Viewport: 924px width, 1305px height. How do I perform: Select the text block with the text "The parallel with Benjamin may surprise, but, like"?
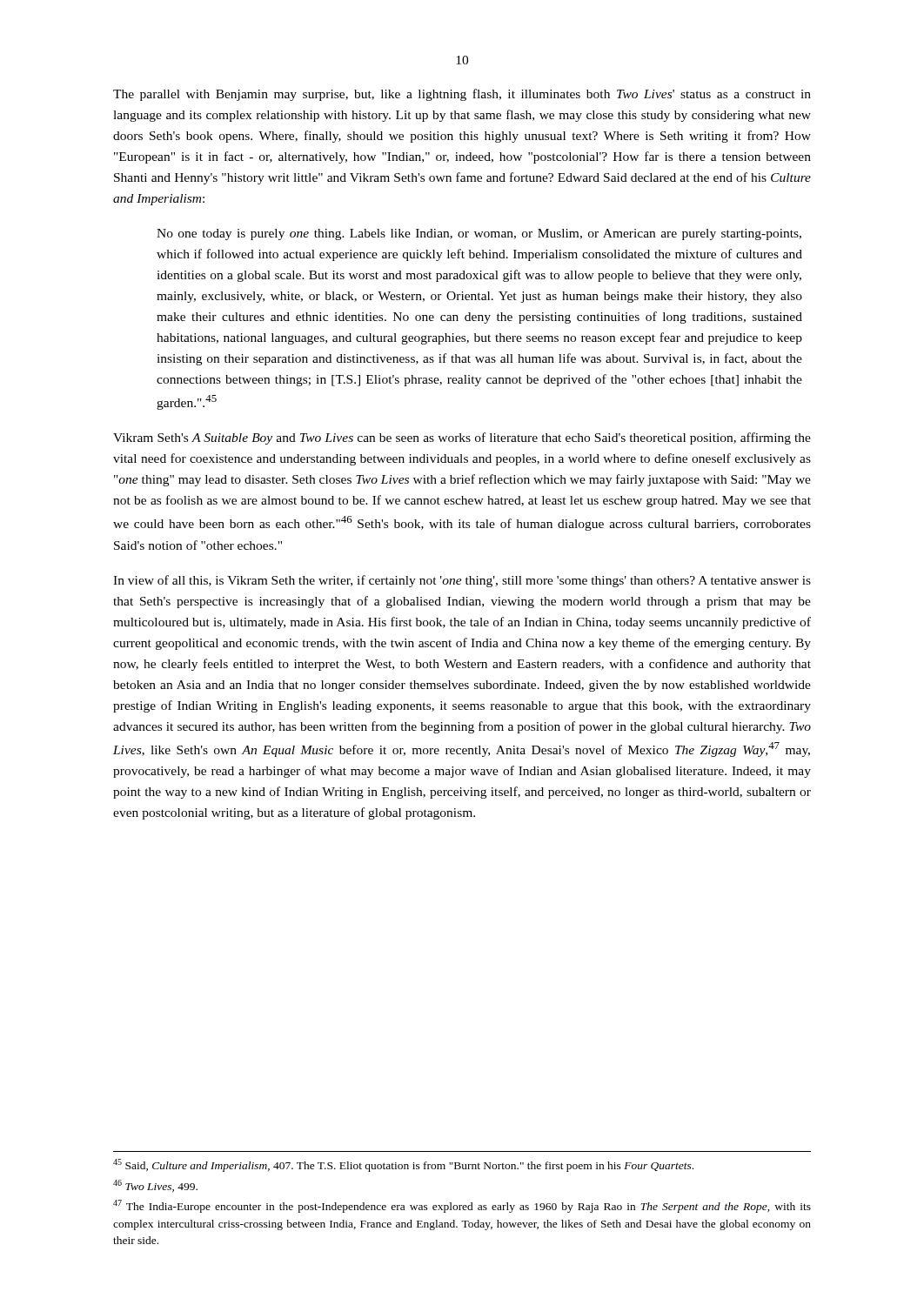click(462, 146)
